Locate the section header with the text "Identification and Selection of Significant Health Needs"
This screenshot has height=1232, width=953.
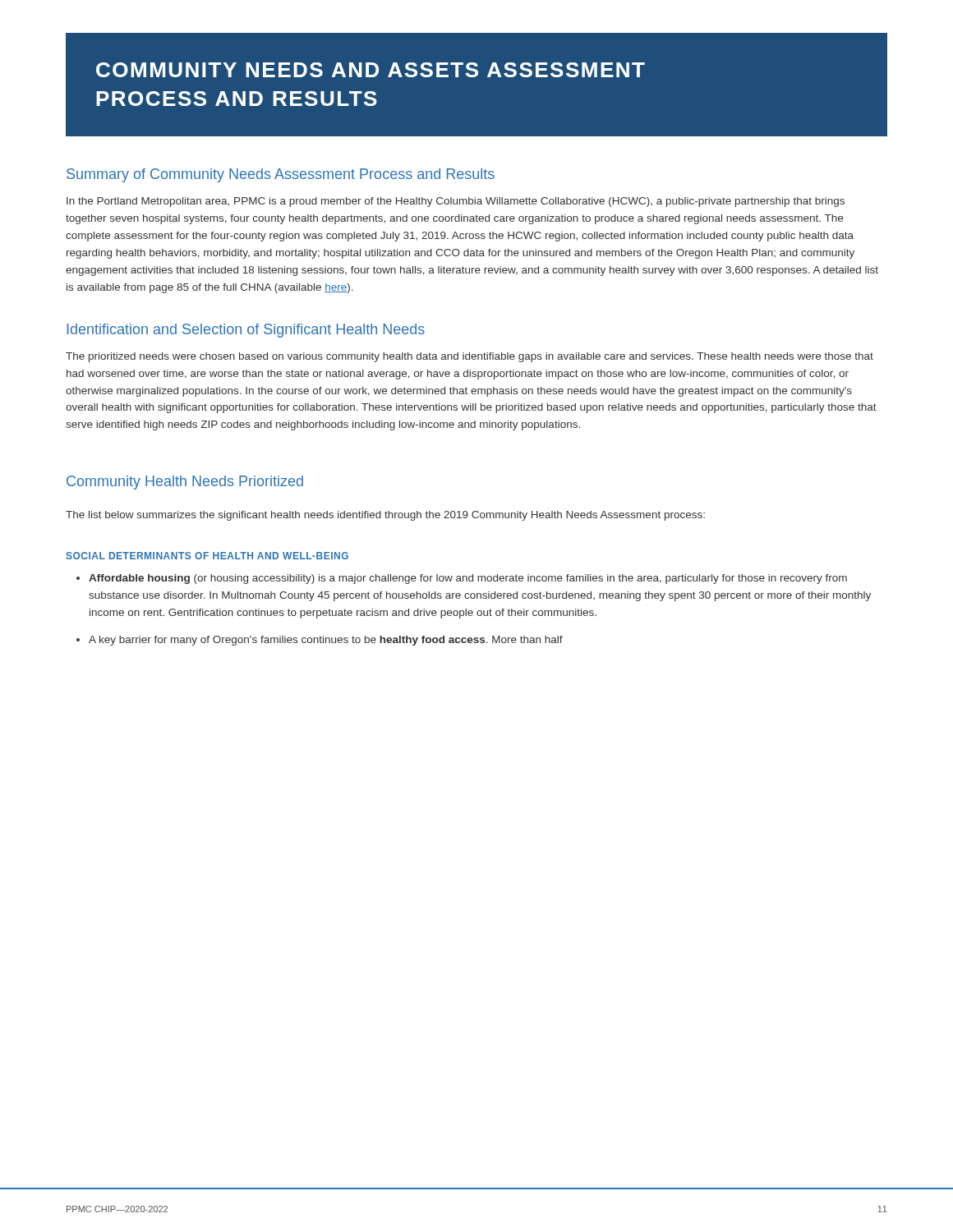(246, 331)
